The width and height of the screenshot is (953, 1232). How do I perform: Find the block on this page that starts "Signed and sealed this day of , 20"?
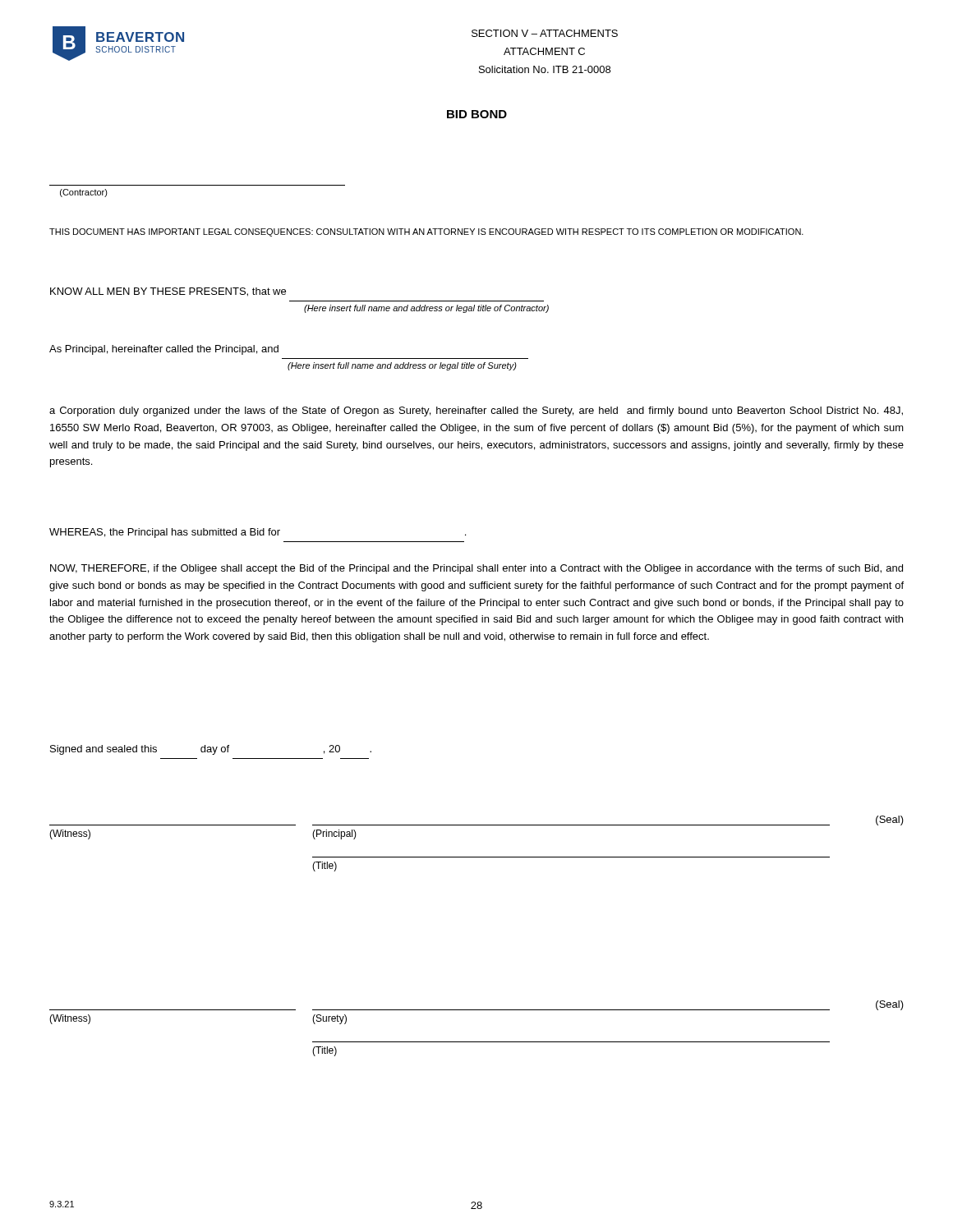click(x=211, y=750)
